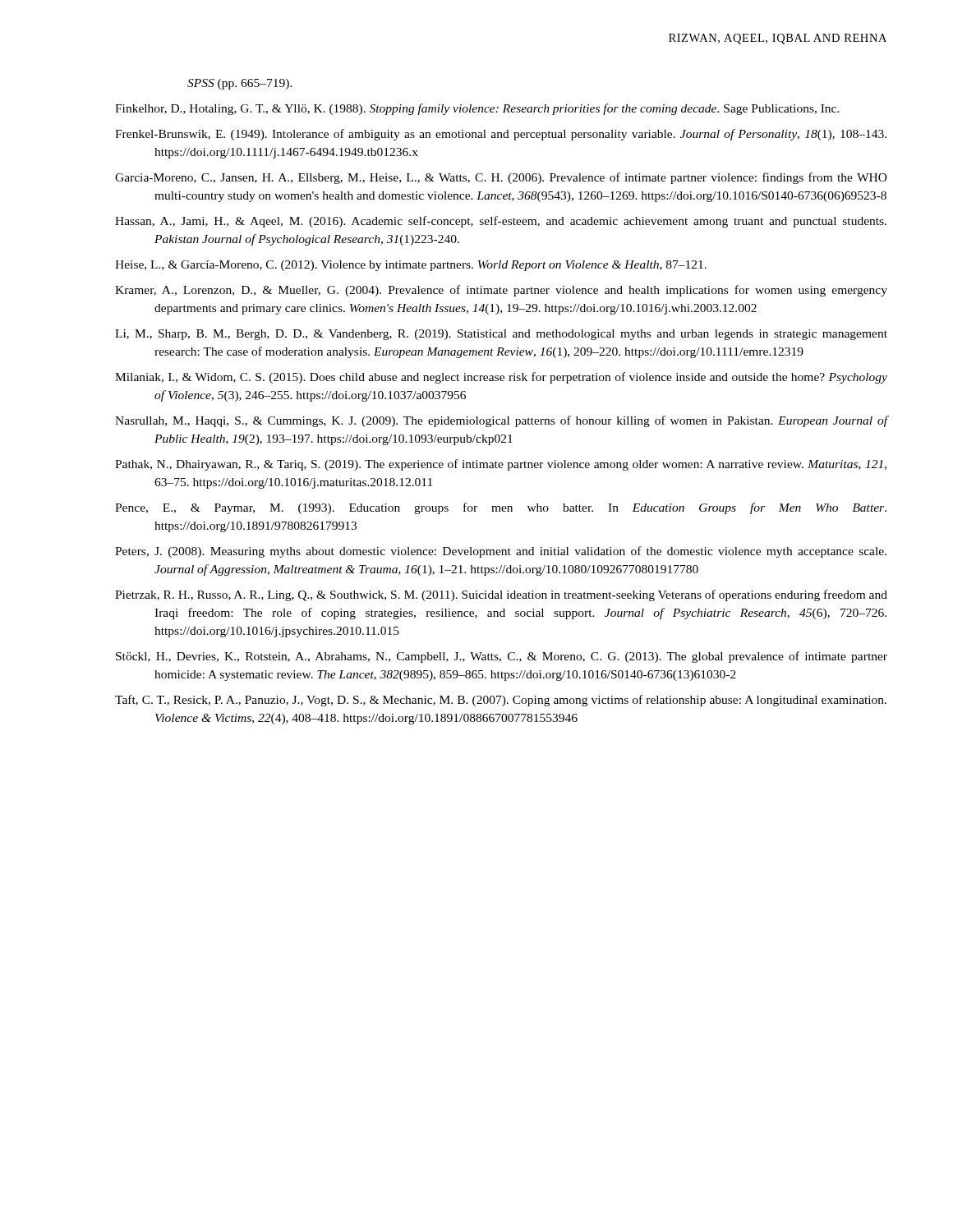Find the block starting "Garcia-Moreno, C., Jansen, H. A., Ellsberg, M., Heise,"
Viewport: 953px width, 1232px height.
pyautogui.click(x=501, y=186)
